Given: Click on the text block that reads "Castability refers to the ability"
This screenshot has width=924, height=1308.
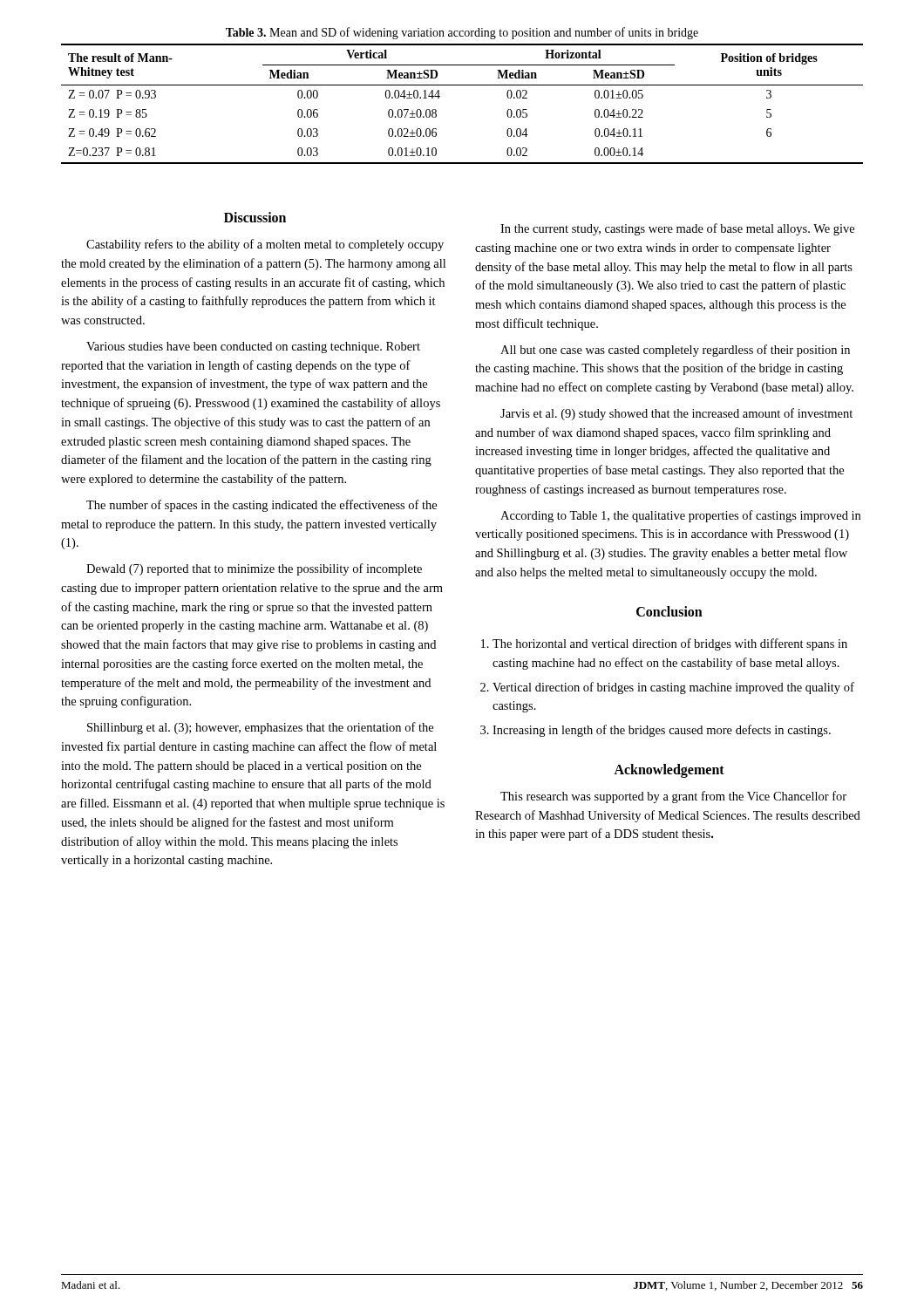Looking at the screenshot, I should coord(254,282).
